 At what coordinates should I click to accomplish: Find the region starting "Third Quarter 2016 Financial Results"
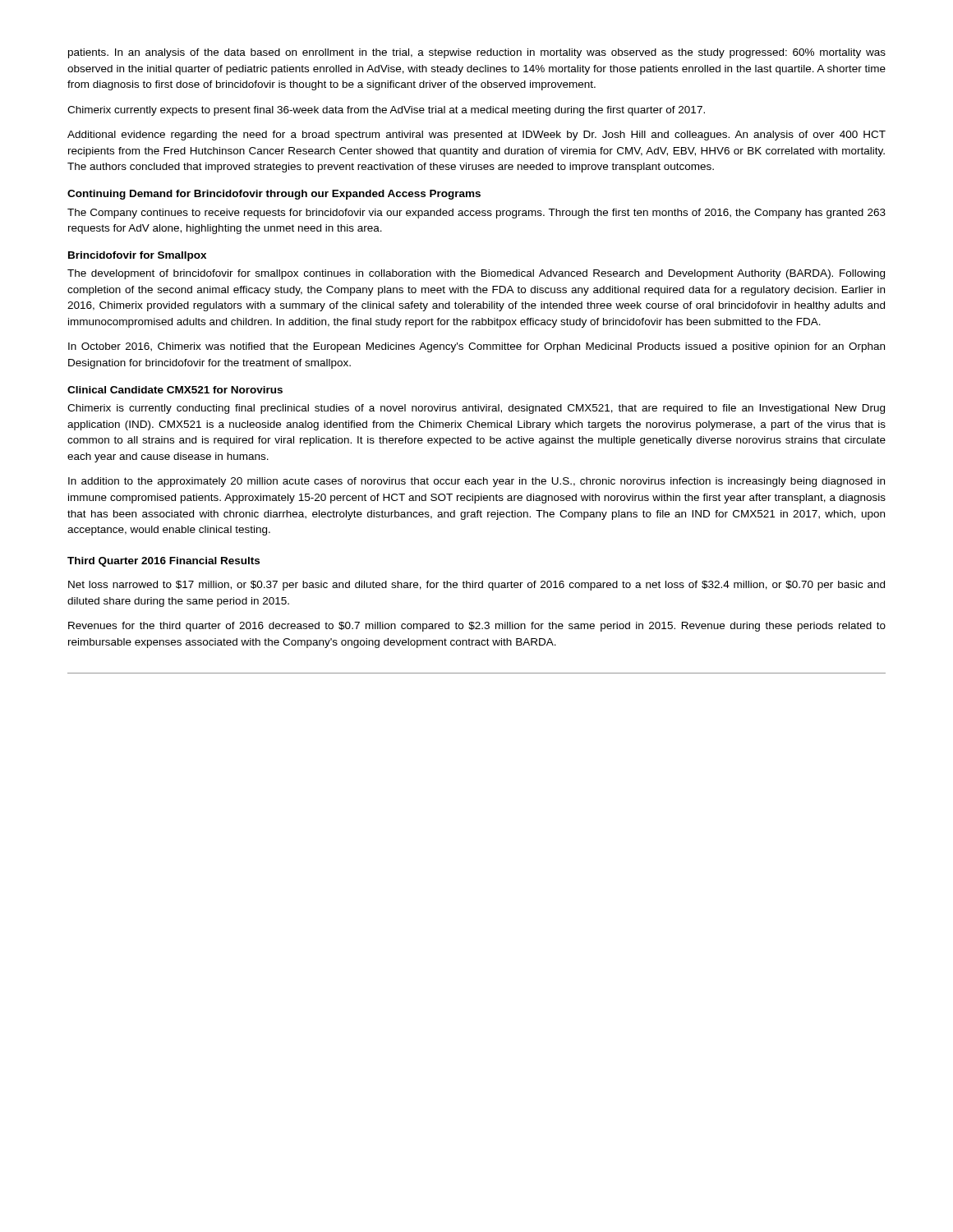click(164, 560)
